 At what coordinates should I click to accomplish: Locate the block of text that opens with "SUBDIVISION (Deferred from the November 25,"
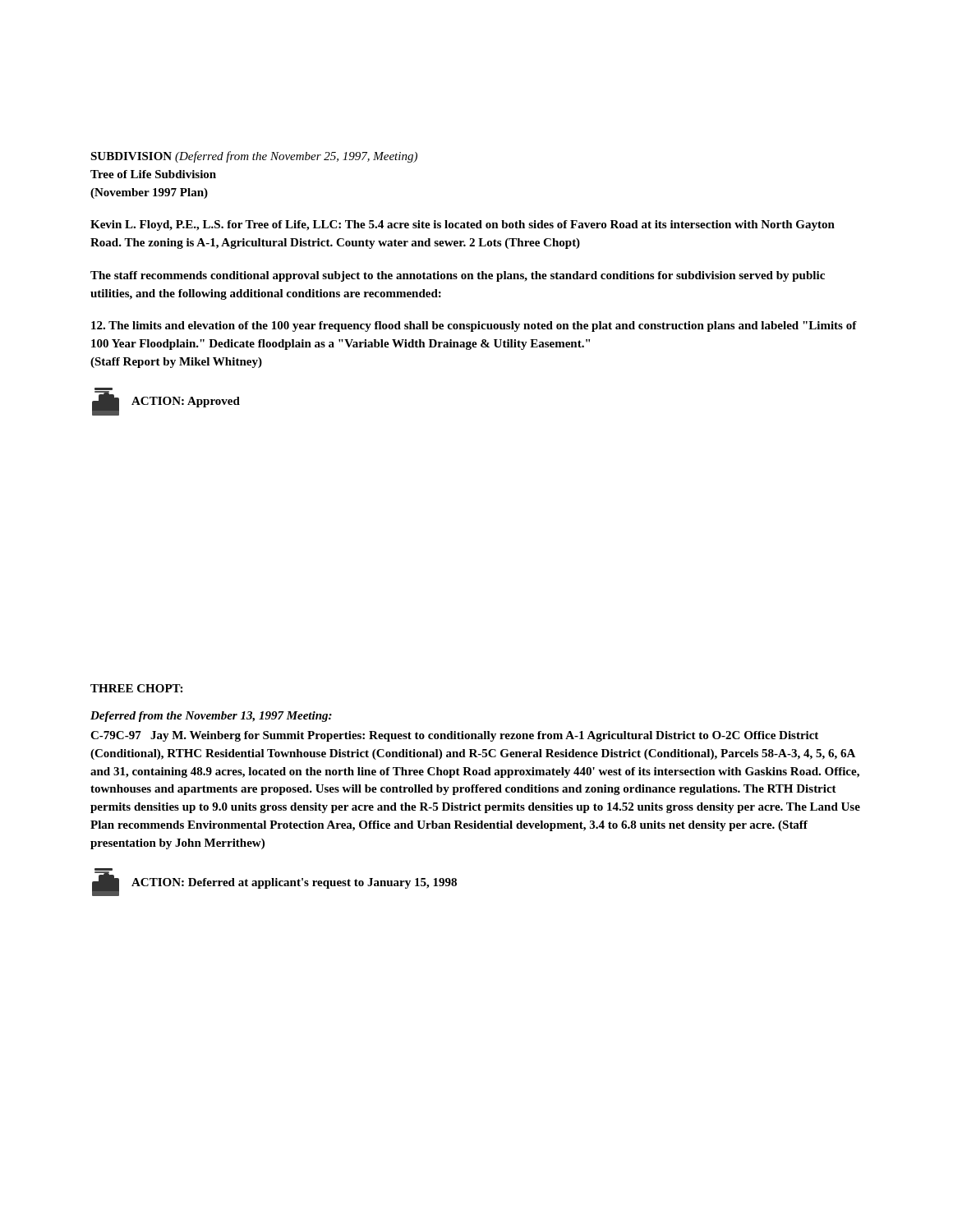[254, 157]
